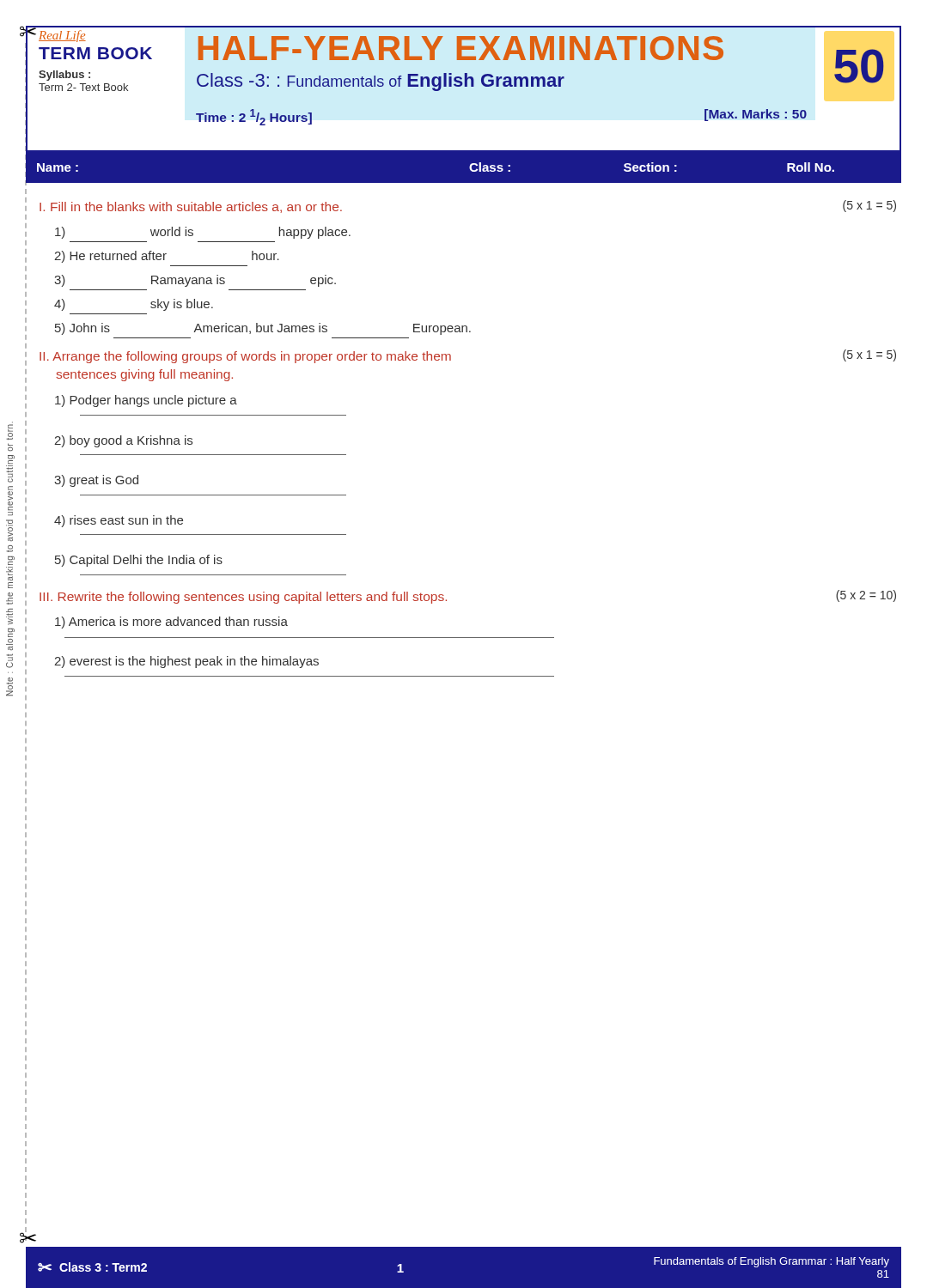Select the list item that reads "2) boy good a Krishna"
Image resolution: width=927 pixels, height=1288 pixels.
(x=124, y=440)
